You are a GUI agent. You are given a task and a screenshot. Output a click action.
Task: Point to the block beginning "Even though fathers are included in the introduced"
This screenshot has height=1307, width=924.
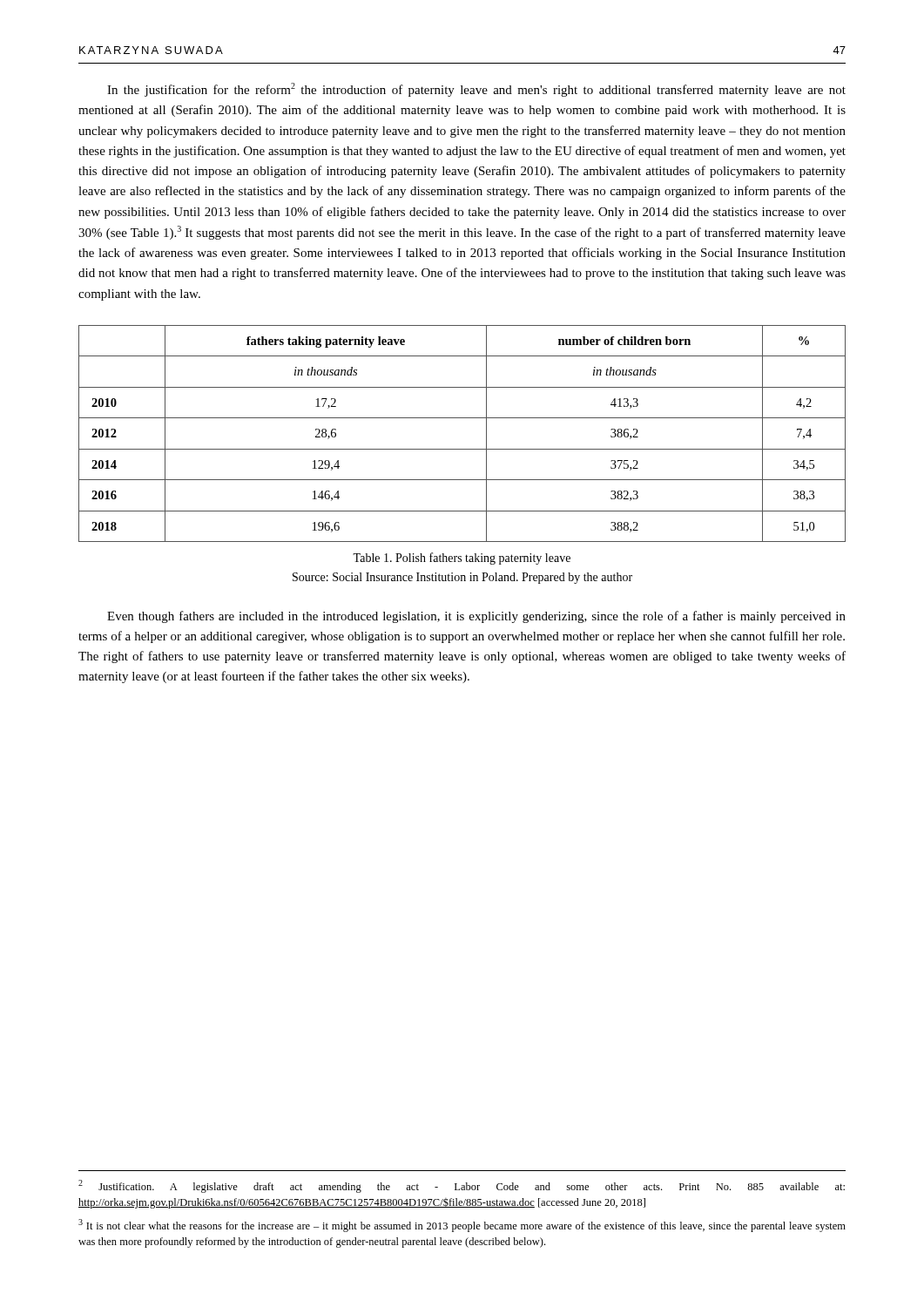click(462, 647)
